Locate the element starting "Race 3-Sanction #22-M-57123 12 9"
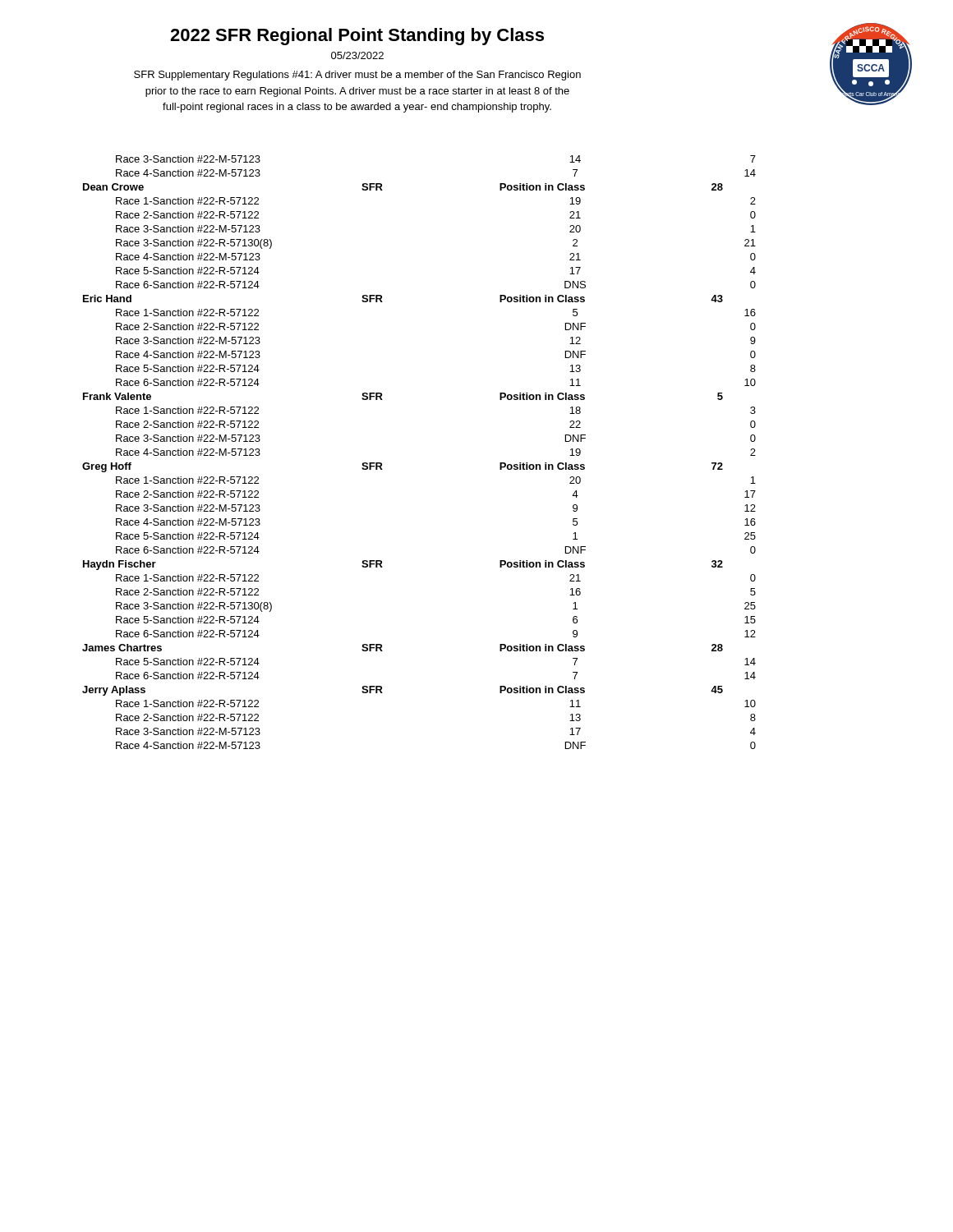 [x=186, y=340]
